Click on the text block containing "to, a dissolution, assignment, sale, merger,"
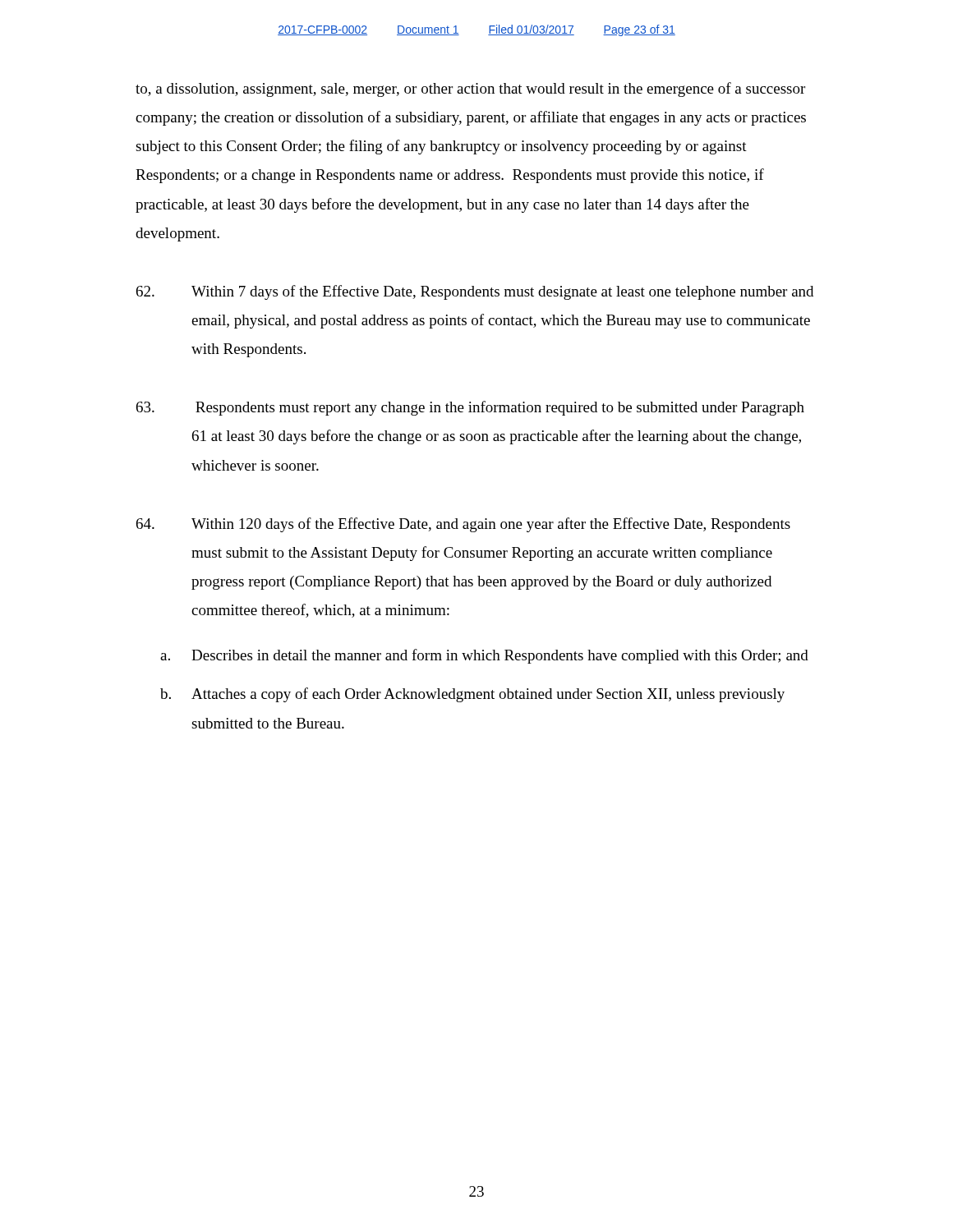 471,160
